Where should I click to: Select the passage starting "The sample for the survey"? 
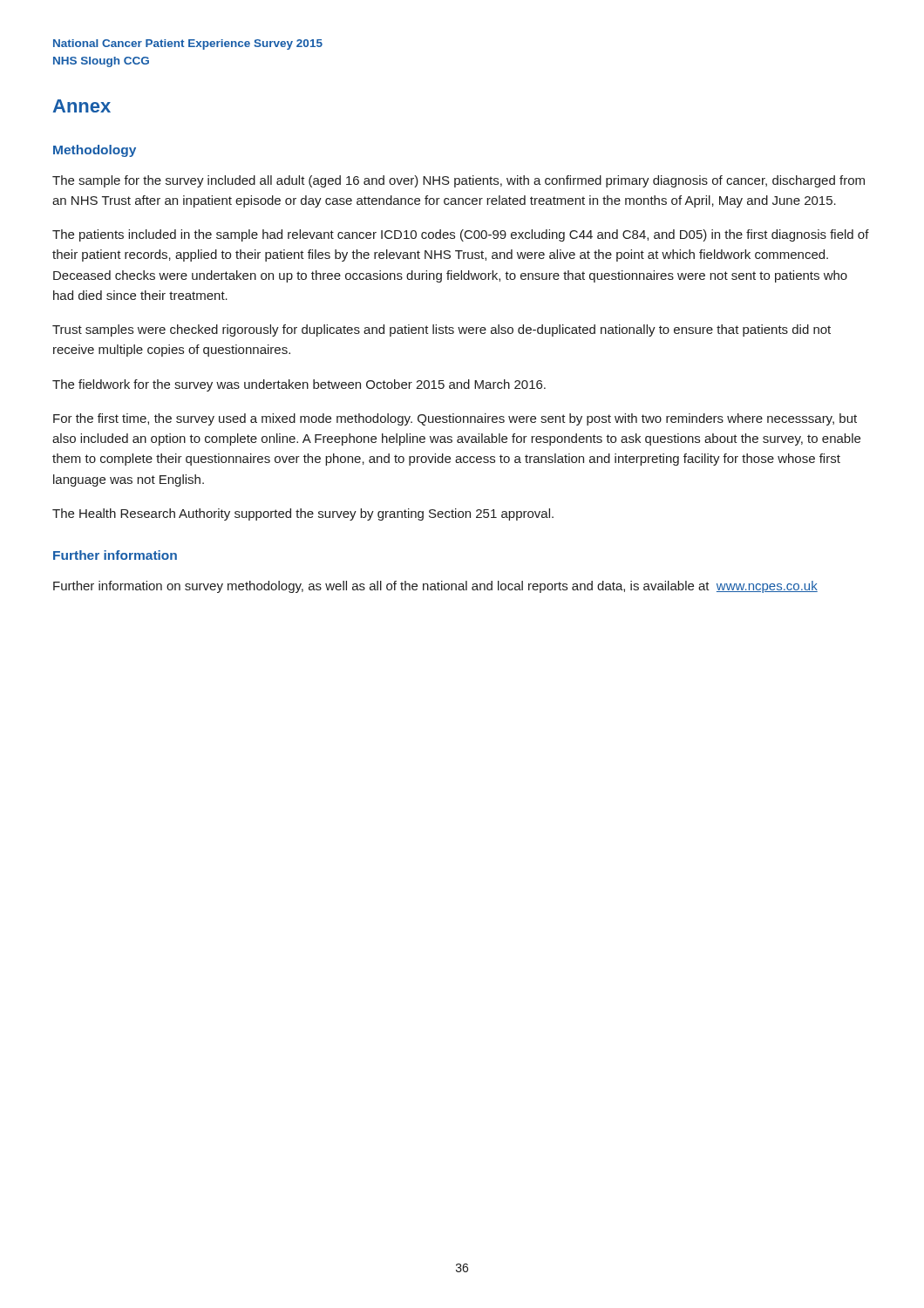pos(459,190)
